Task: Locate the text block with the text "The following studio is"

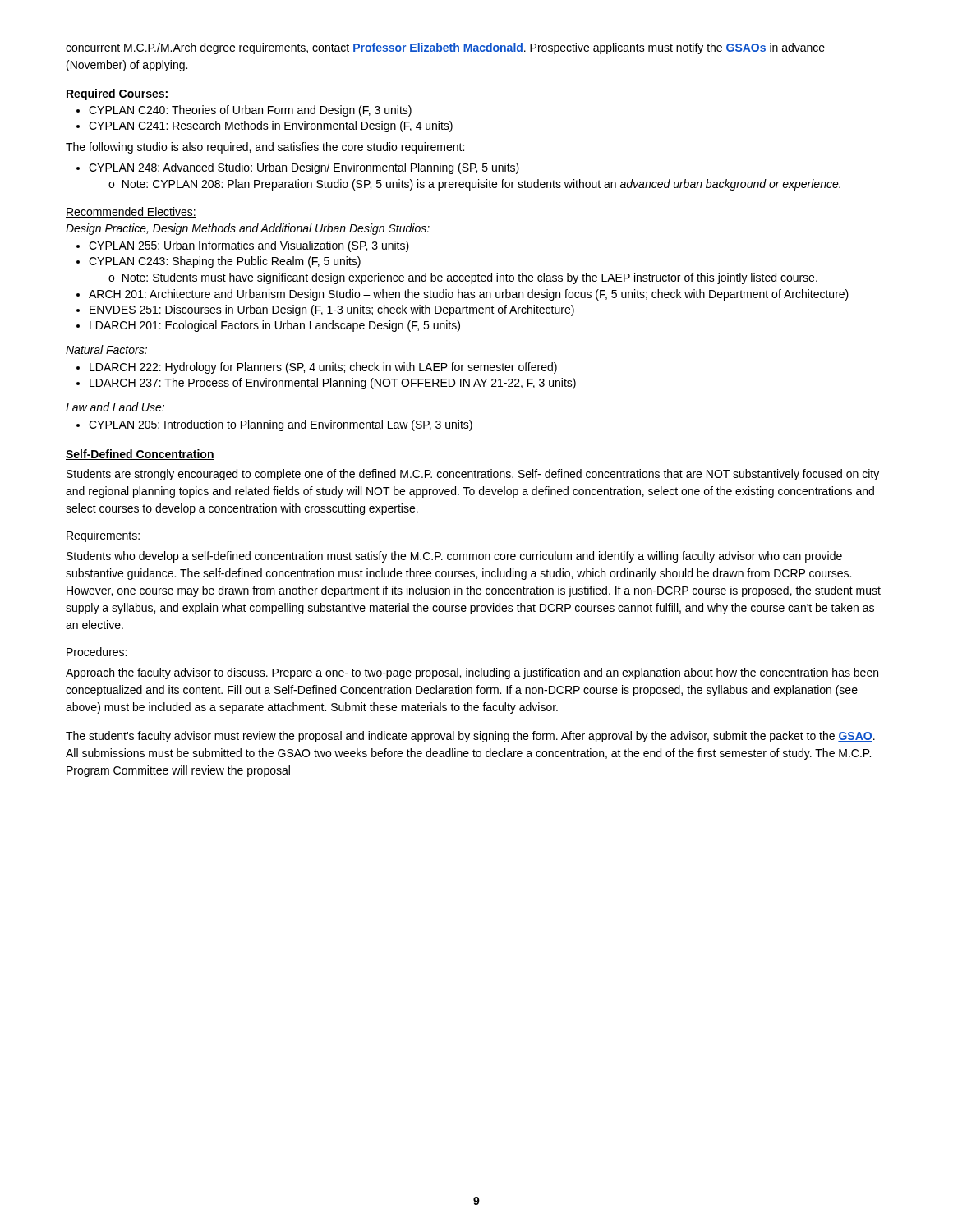Action: pos(266,147)
